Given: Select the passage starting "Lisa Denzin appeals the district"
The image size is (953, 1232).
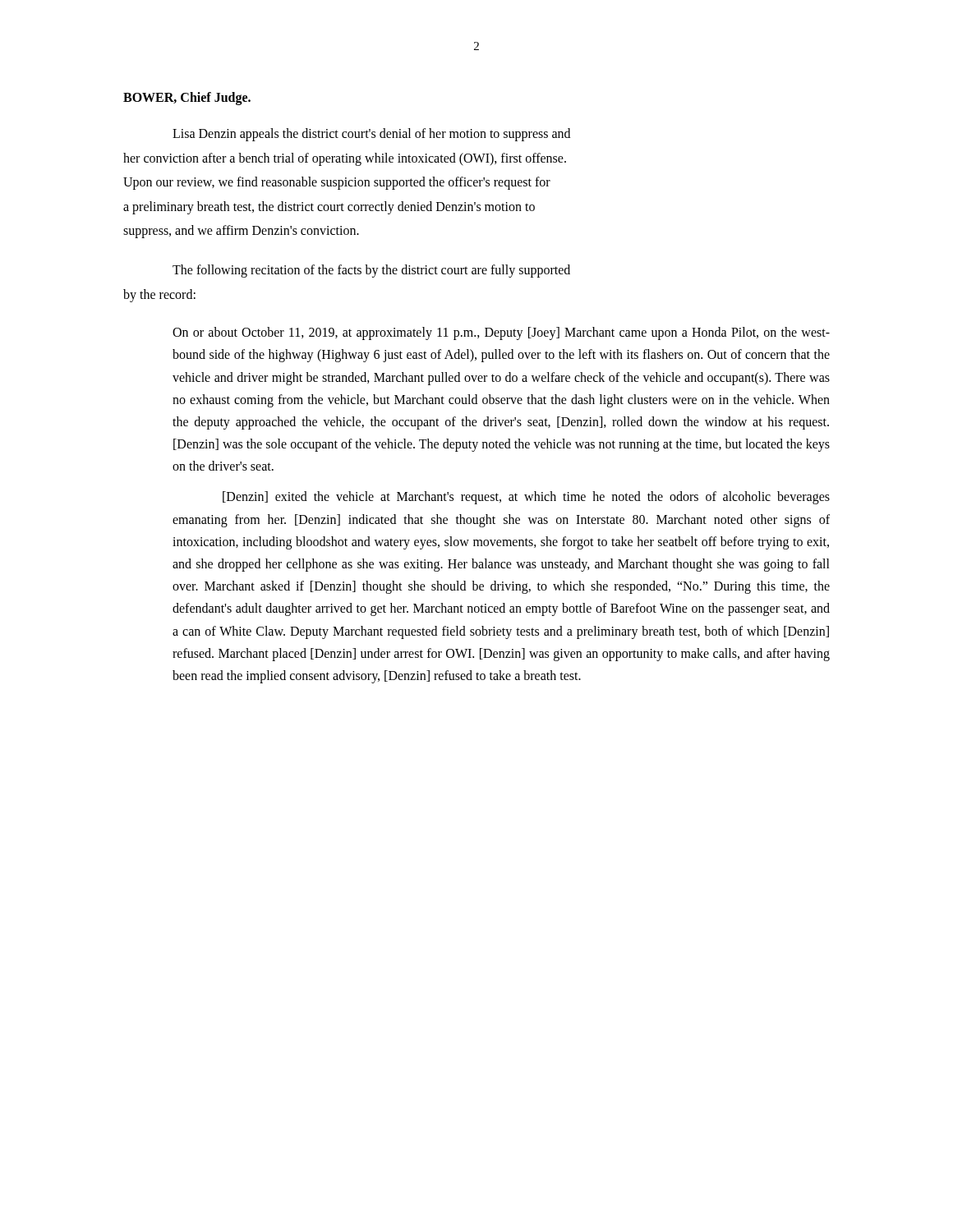Looking at the screenshot, I should (x=372, y=133).
